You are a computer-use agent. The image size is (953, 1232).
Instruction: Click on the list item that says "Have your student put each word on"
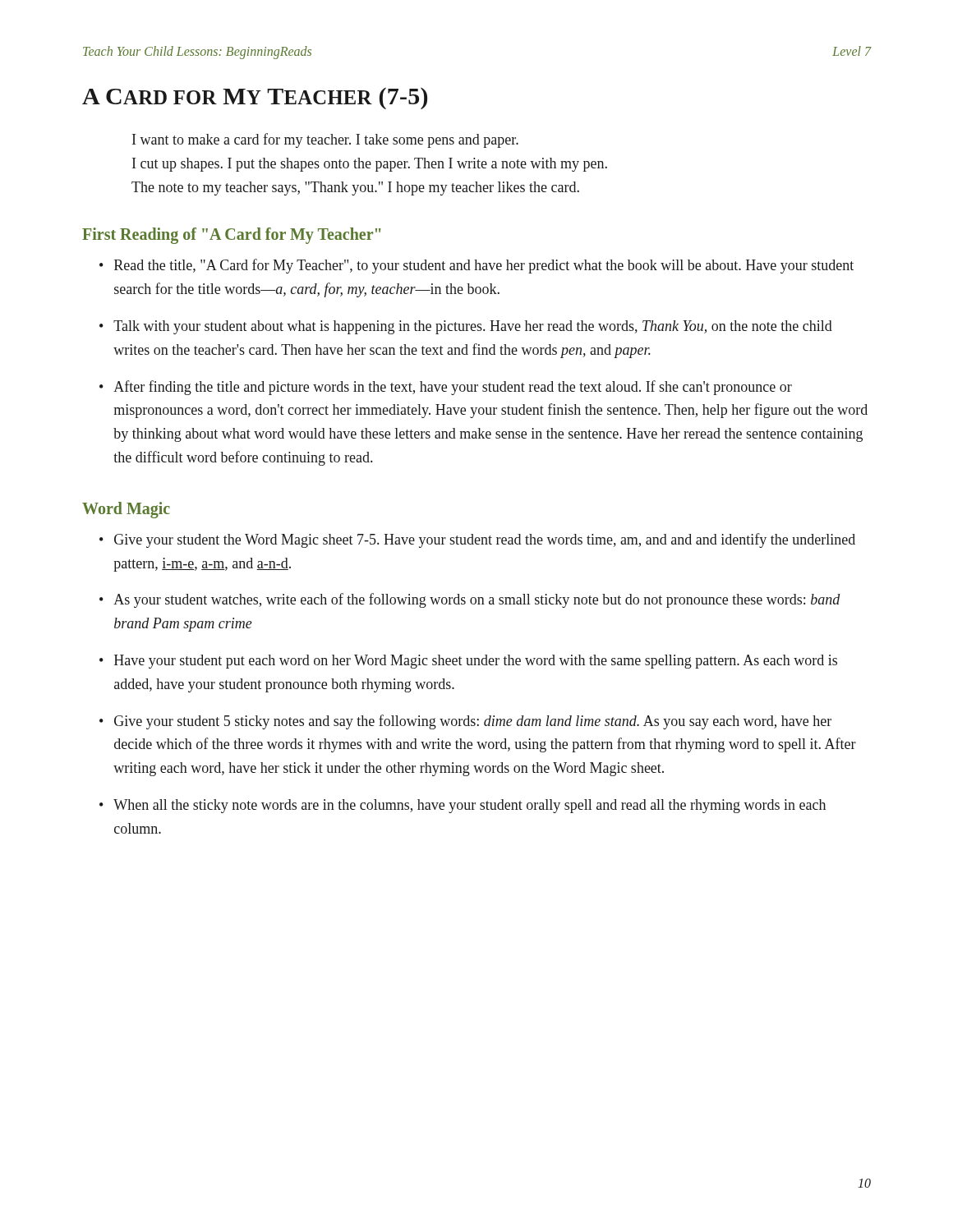(492, 672)
